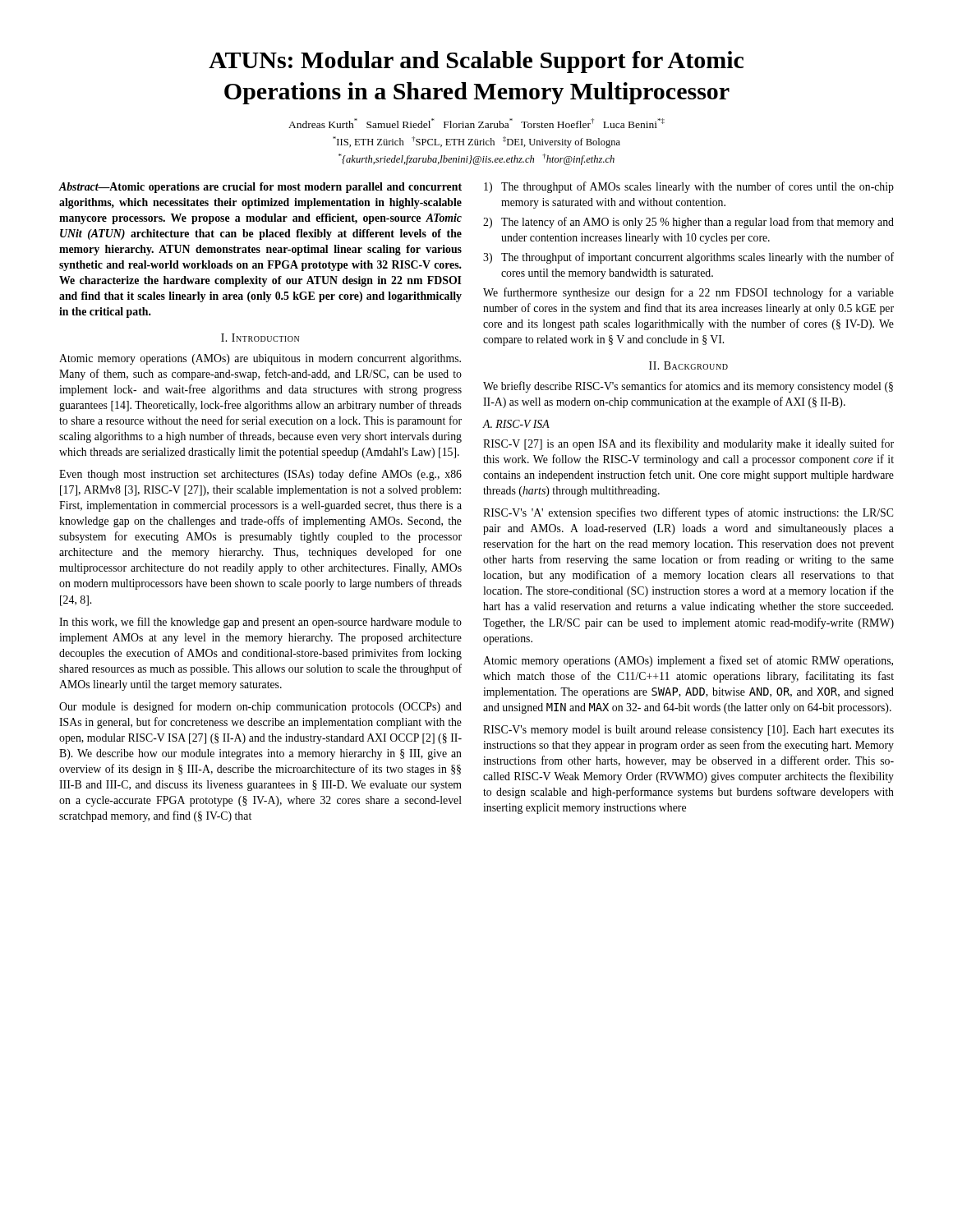Find the block starting "I. Introduction"
The width and height of the screenshot is (953, 1232).
[x=260, y=338]
